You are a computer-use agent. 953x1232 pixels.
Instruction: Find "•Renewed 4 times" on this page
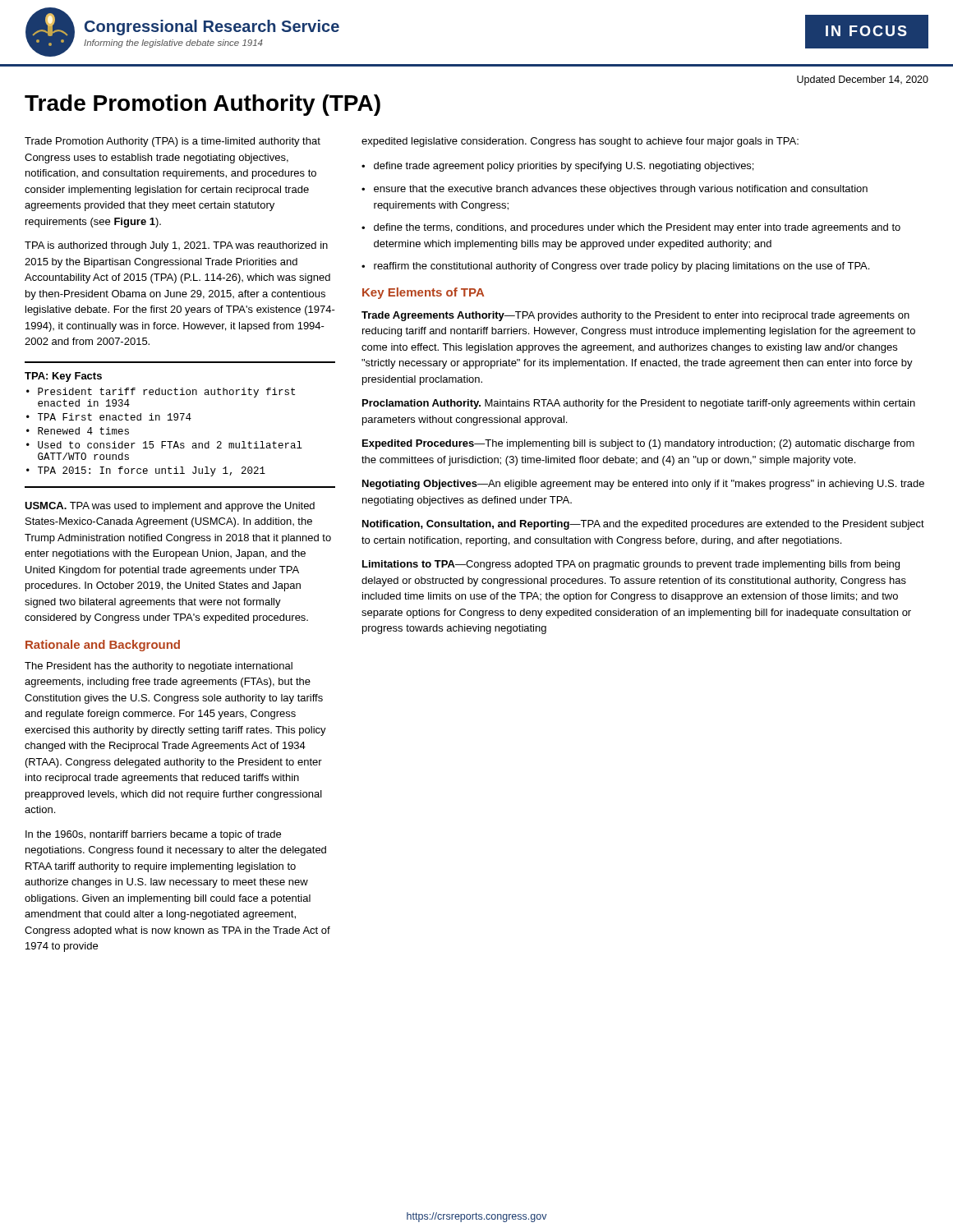[x=77, y=432]
